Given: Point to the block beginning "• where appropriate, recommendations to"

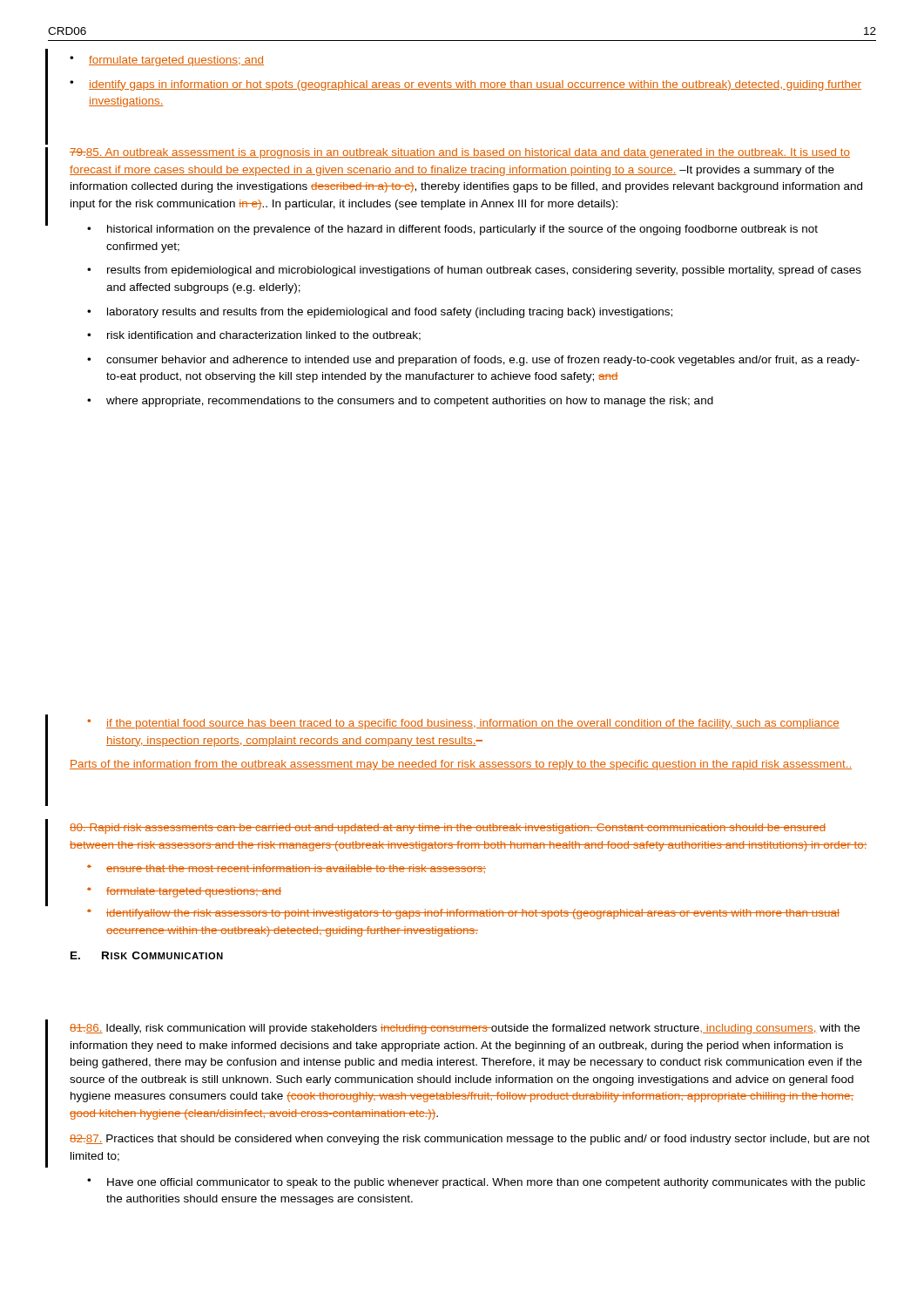Looking at the screenshot, I should tap(479, 400).
